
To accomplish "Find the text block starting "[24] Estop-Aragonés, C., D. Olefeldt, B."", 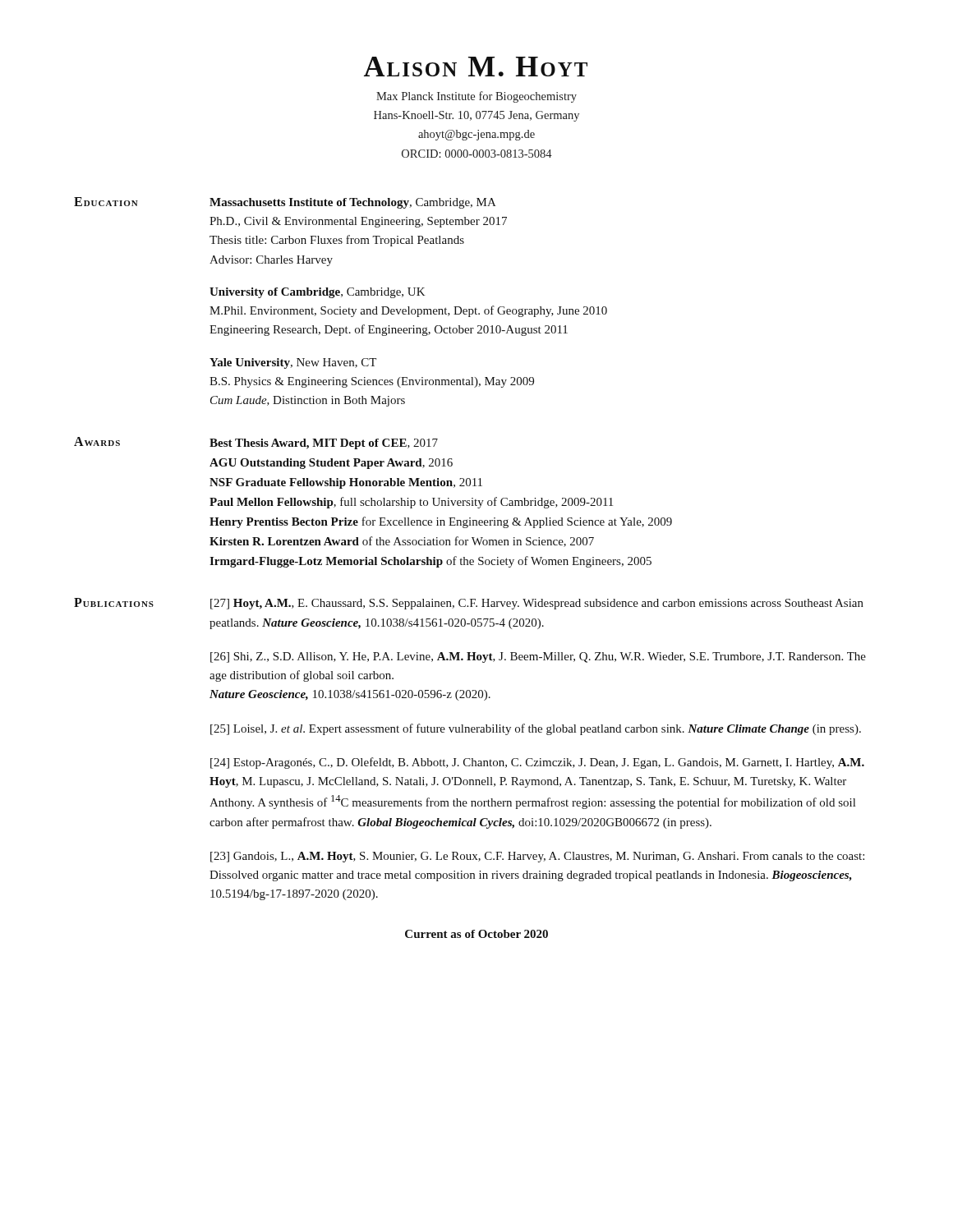I will tap(537, 792).
